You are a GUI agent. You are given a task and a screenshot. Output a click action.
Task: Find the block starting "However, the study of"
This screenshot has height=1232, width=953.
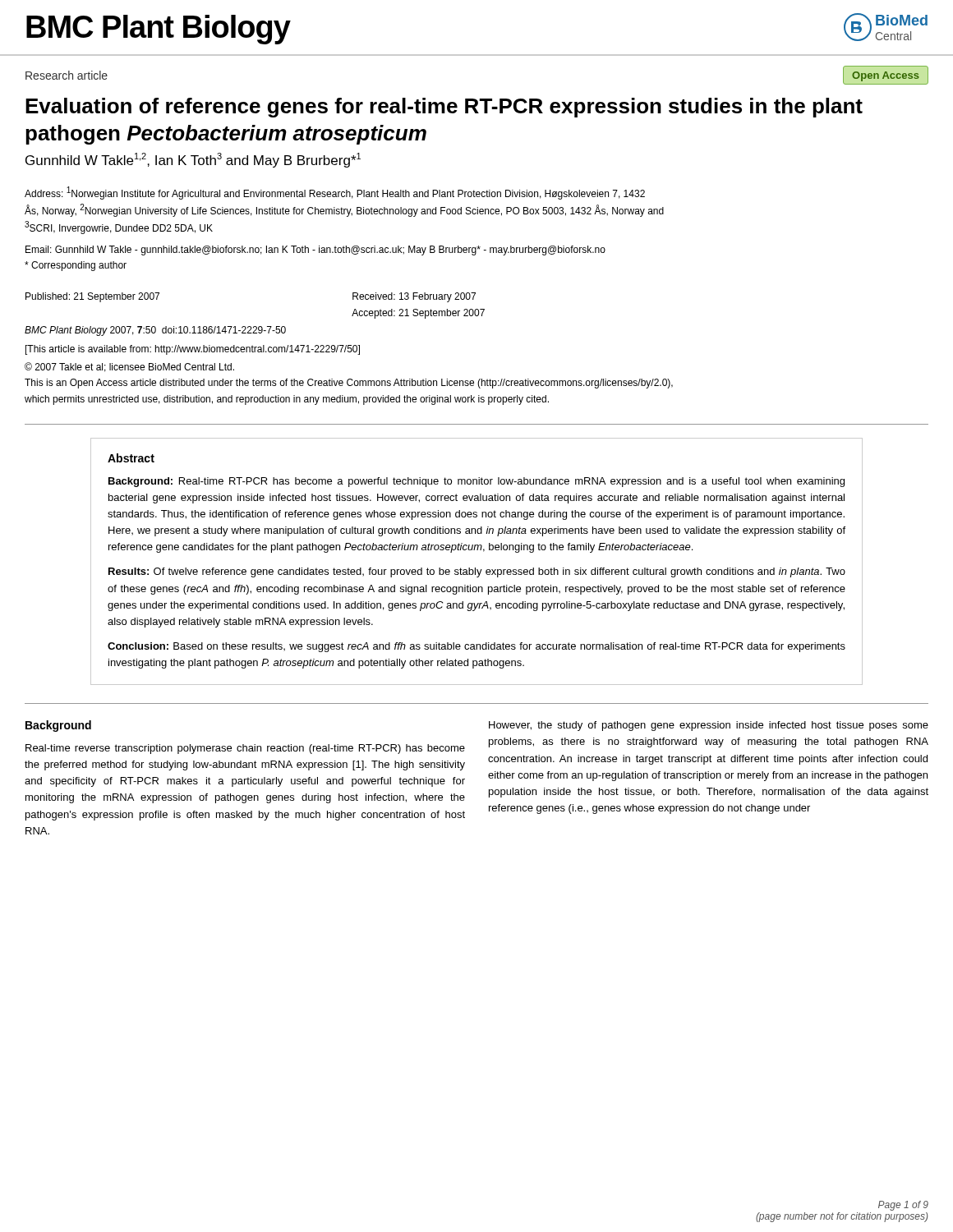pyautogui.click(x=708, y=766)
